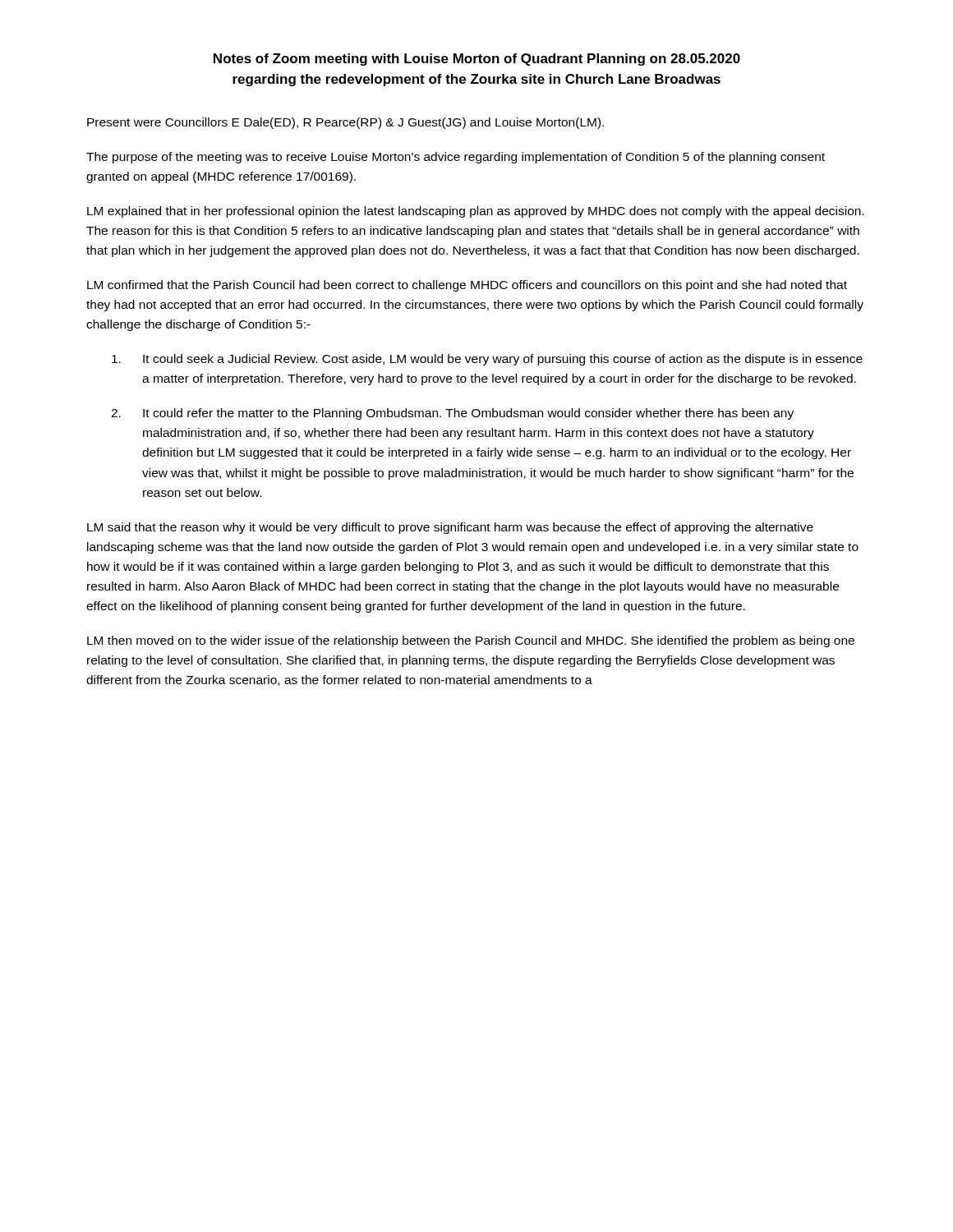This screenshot has height=1232, width=953.
Task: Select the text block containing "The purpose of the meeting was to receive"
Action: tap(456, 167)
